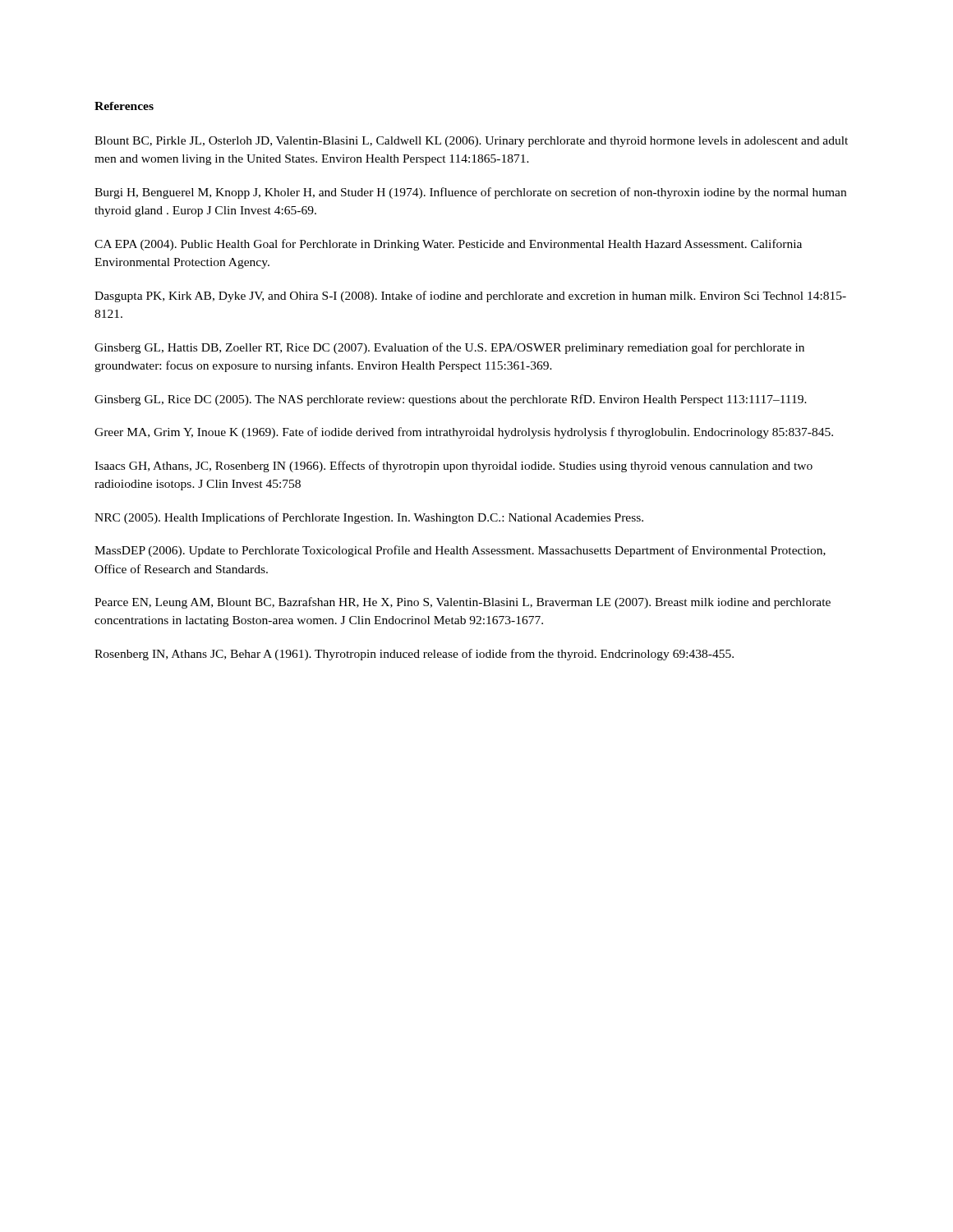
Task: Locate the block of text that opens with "NRC (2005). Health Implications of Perchlorate Ingestion. In."
Action: coord(369,517)
